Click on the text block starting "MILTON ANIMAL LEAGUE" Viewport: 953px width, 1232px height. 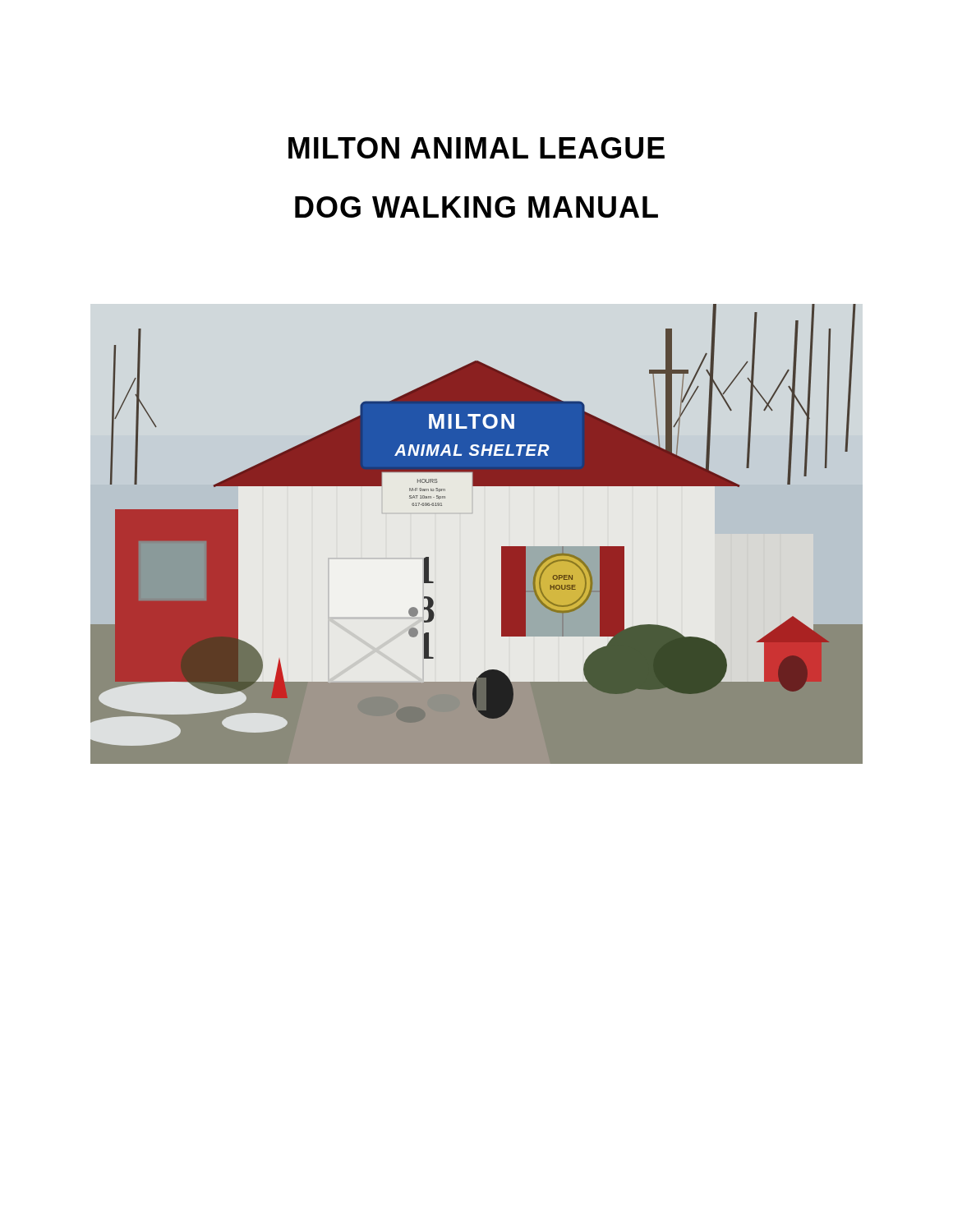pos(476,148)
